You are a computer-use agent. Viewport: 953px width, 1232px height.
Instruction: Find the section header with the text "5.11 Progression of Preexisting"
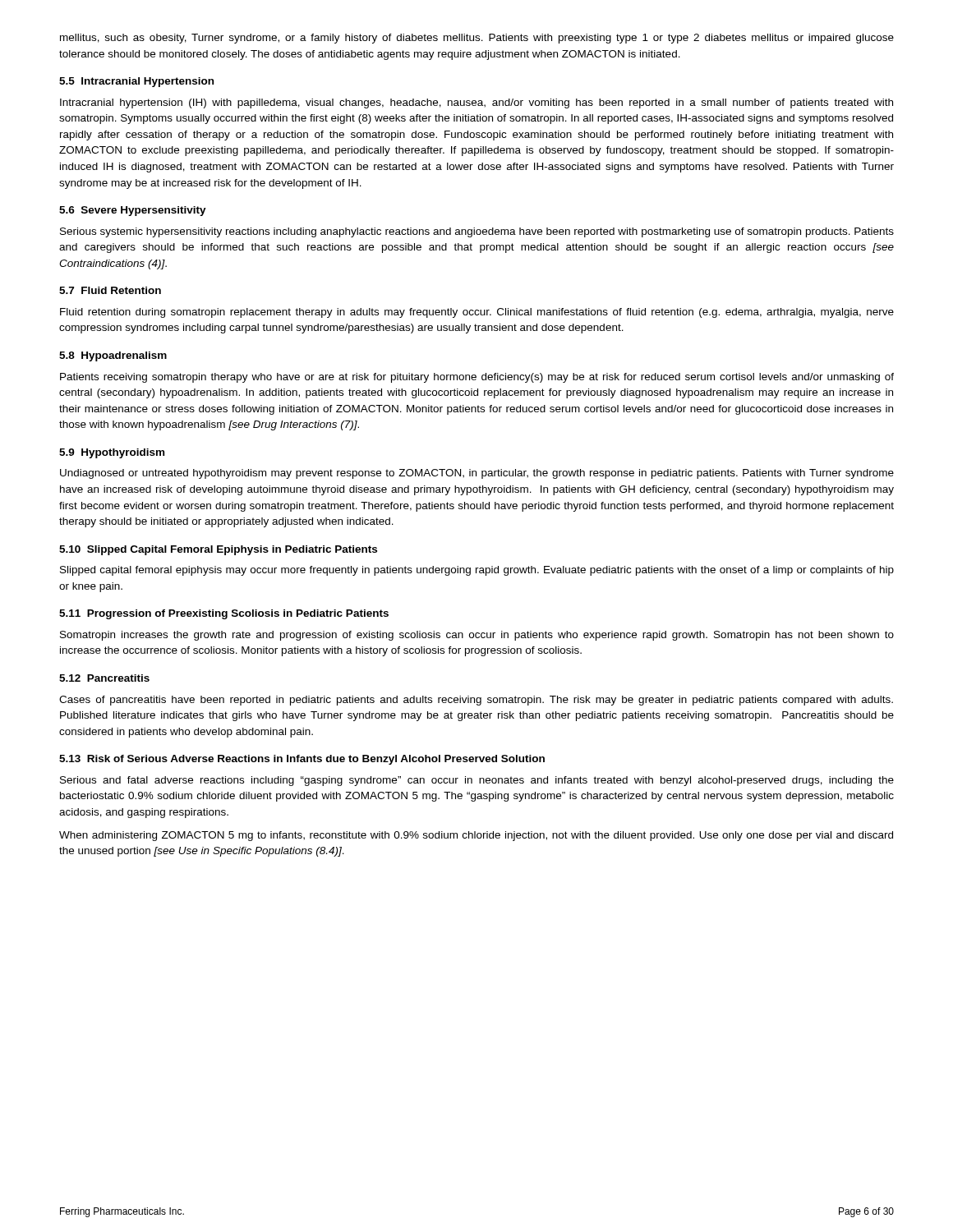tap(224, 614)
